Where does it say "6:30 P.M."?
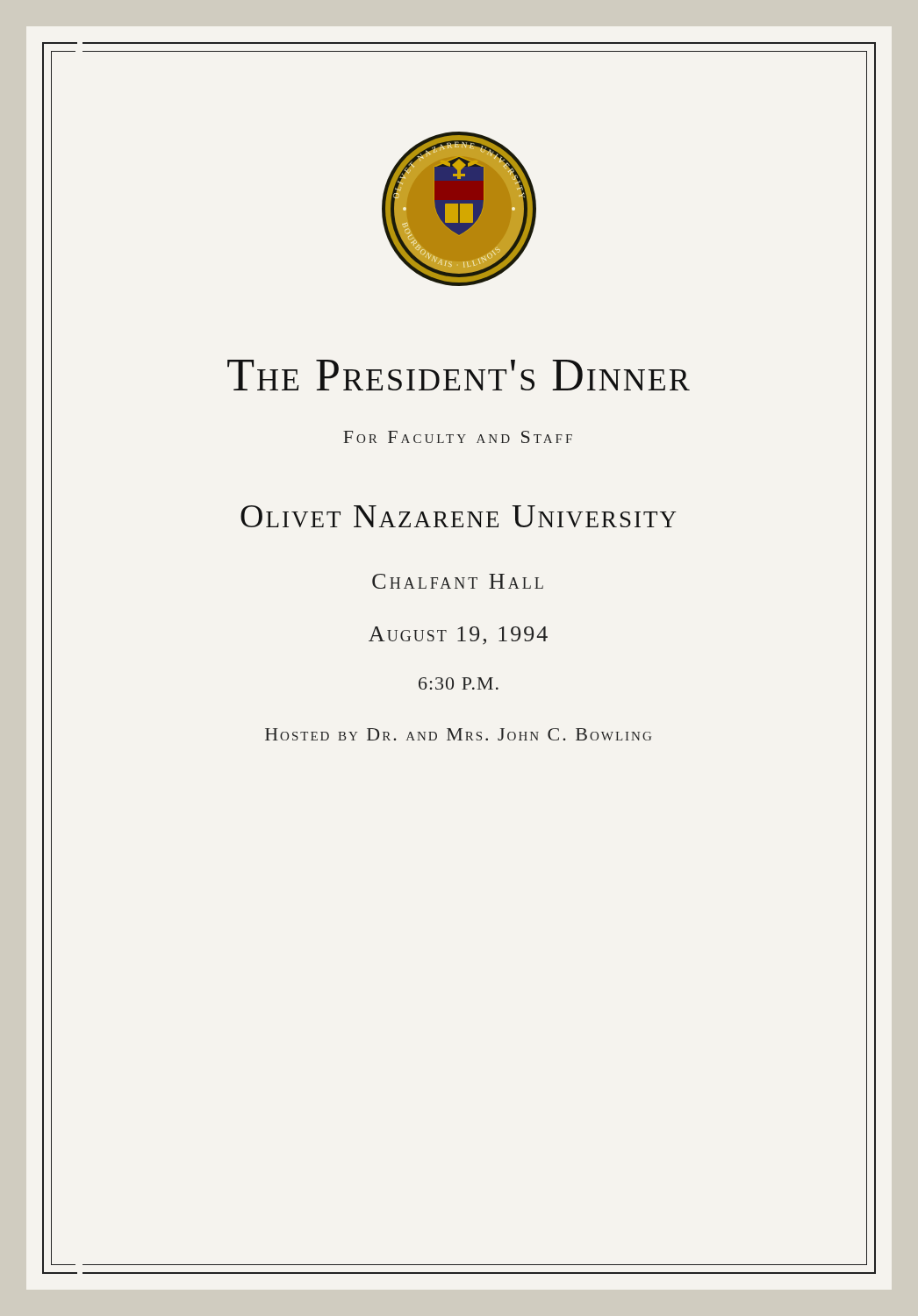The height and width of the screenshot is (1316, 918). (x=459, y=683)
